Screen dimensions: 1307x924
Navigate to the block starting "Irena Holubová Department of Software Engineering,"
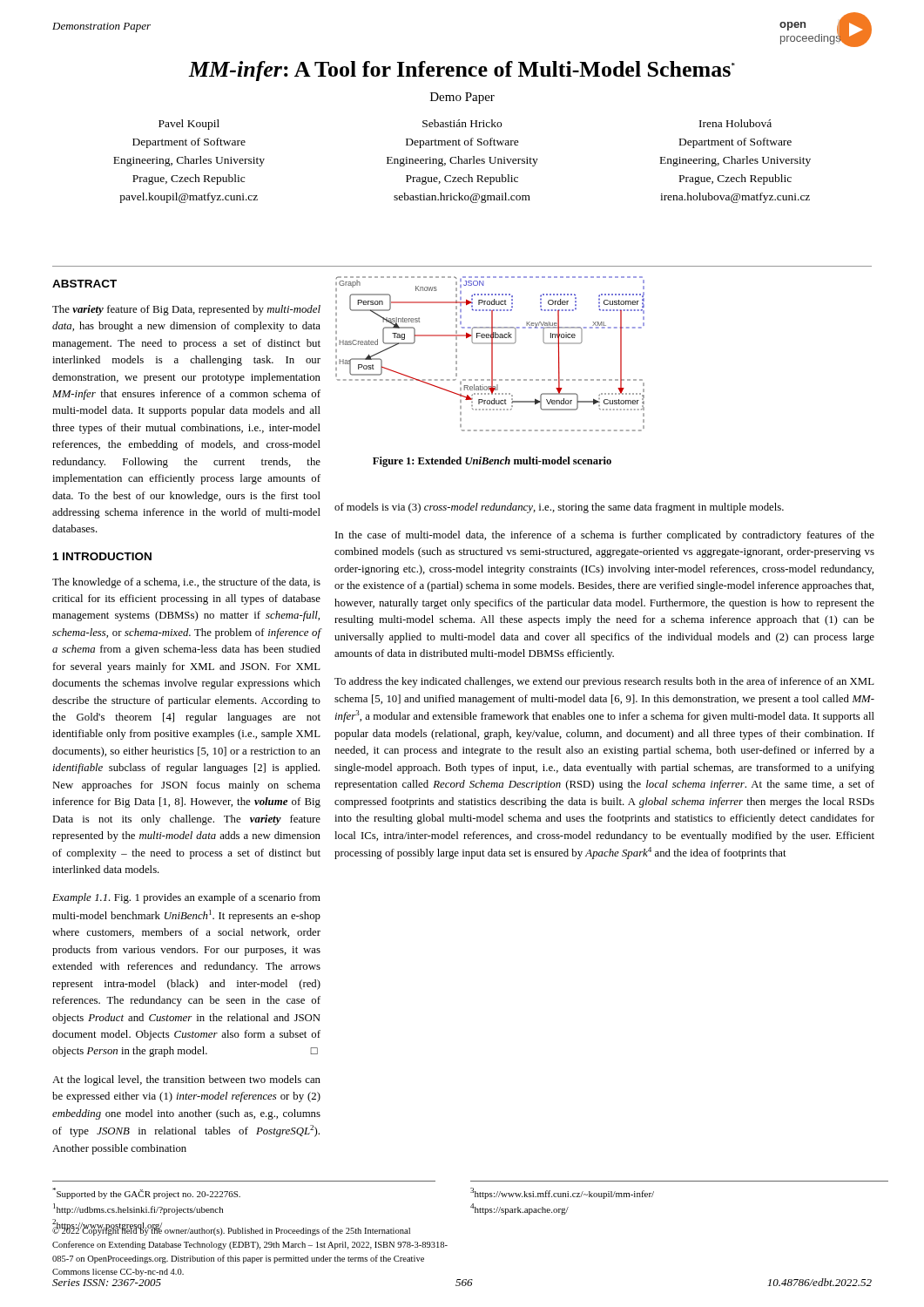tap(735, 160)
